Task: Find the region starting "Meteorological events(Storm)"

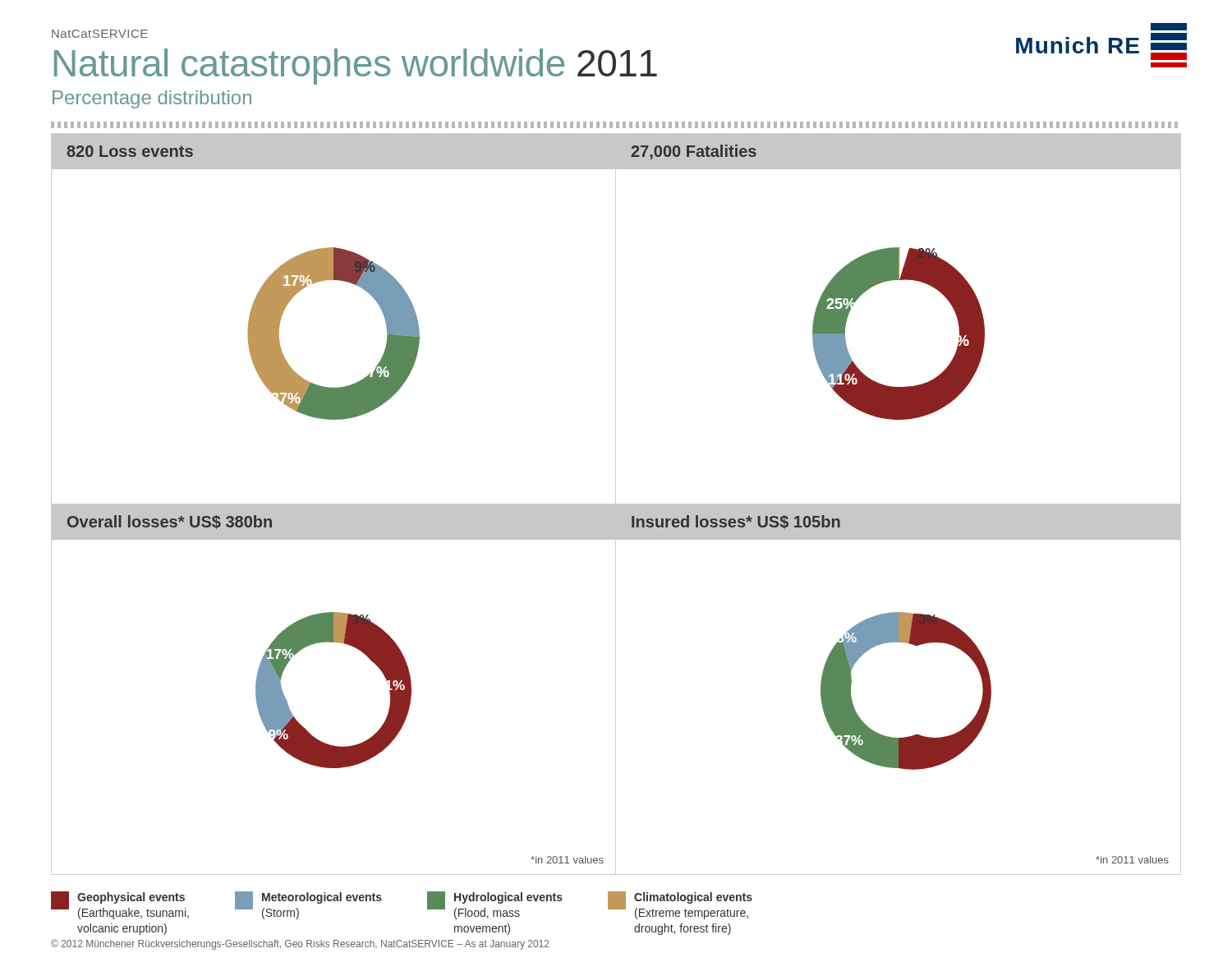Action: coord(308,906)
